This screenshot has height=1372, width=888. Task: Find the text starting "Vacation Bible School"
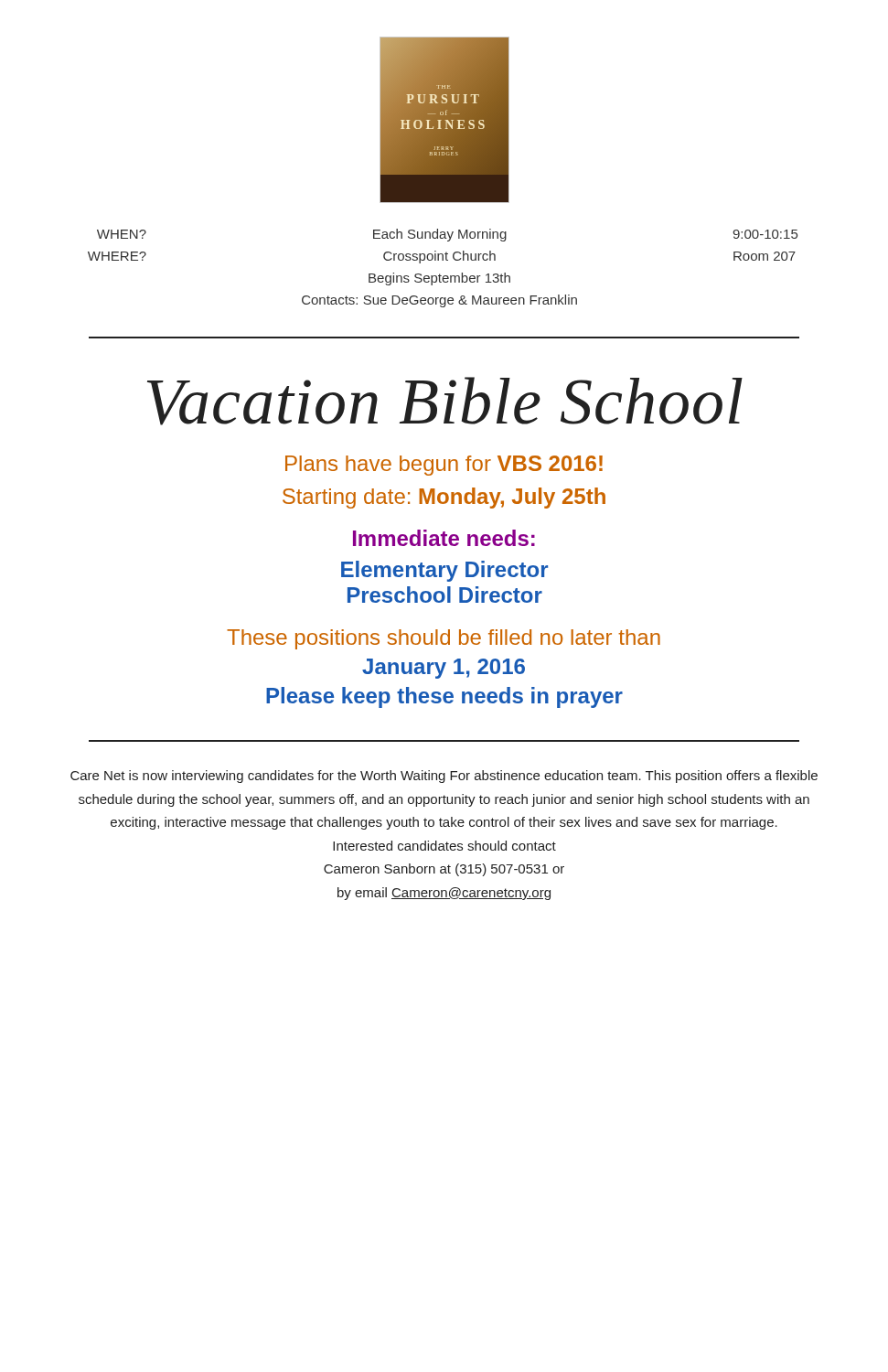444,402
